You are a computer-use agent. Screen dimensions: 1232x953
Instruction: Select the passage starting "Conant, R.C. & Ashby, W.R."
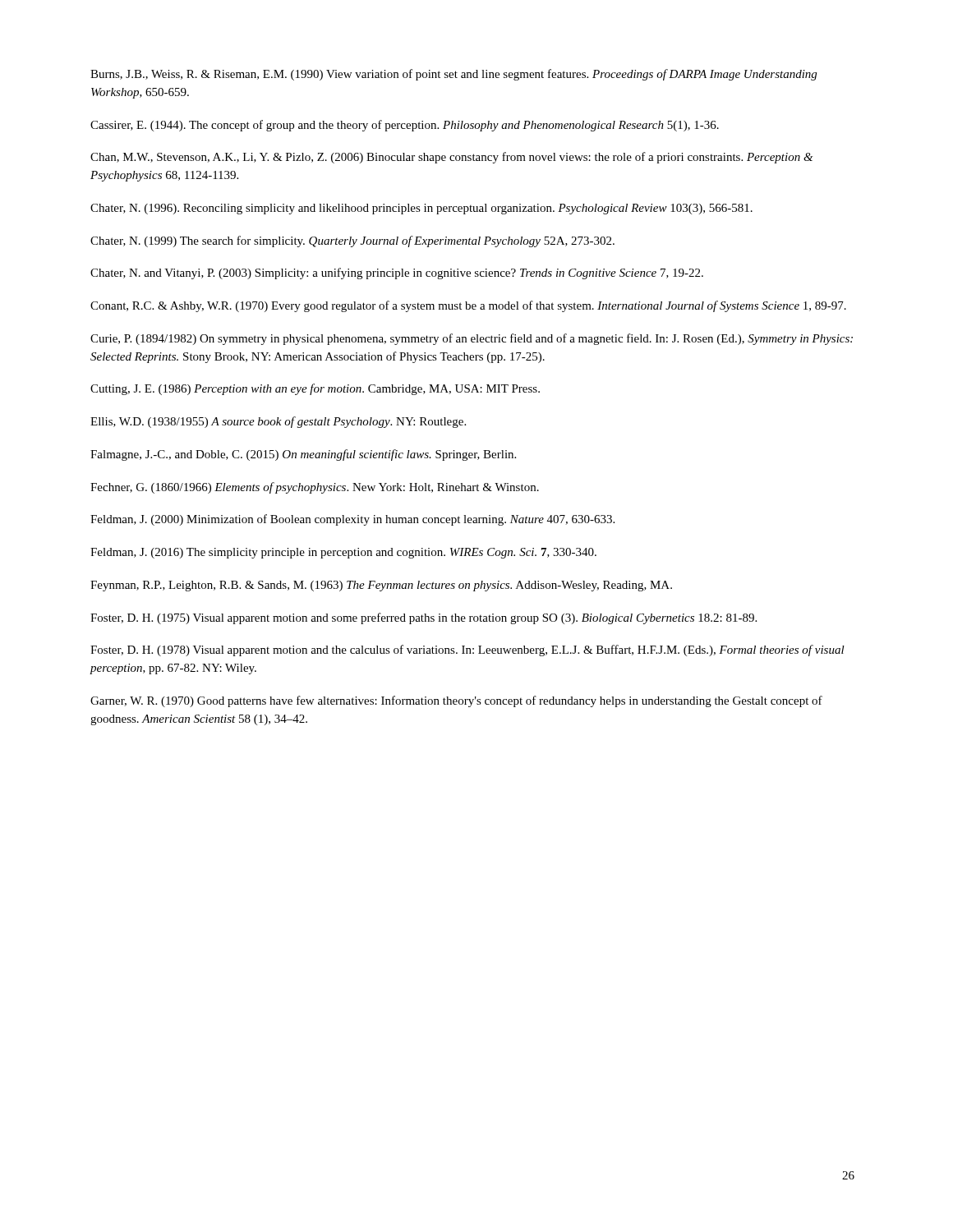468,306
